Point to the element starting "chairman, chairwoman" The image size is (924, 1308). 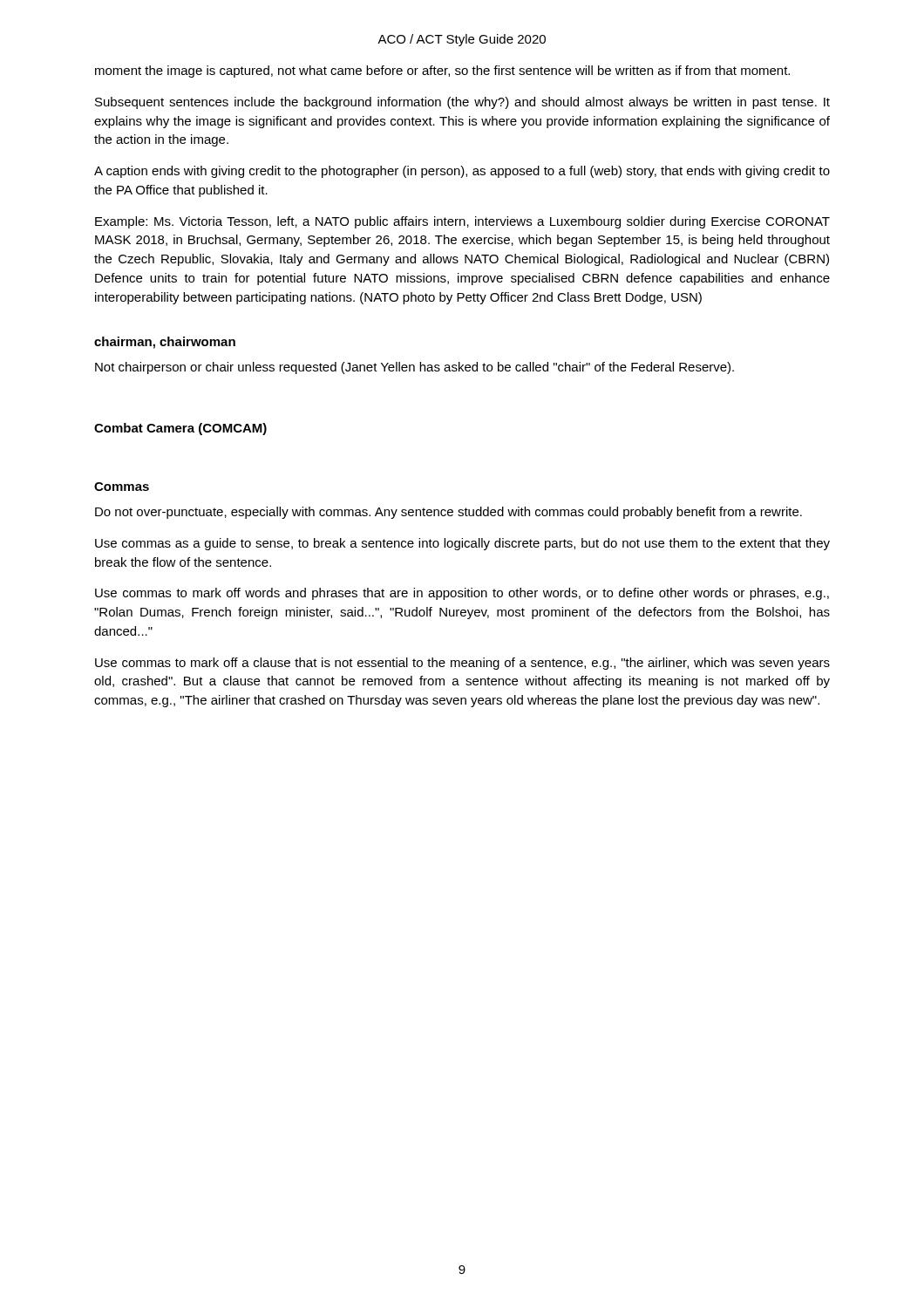click(165, 342)
